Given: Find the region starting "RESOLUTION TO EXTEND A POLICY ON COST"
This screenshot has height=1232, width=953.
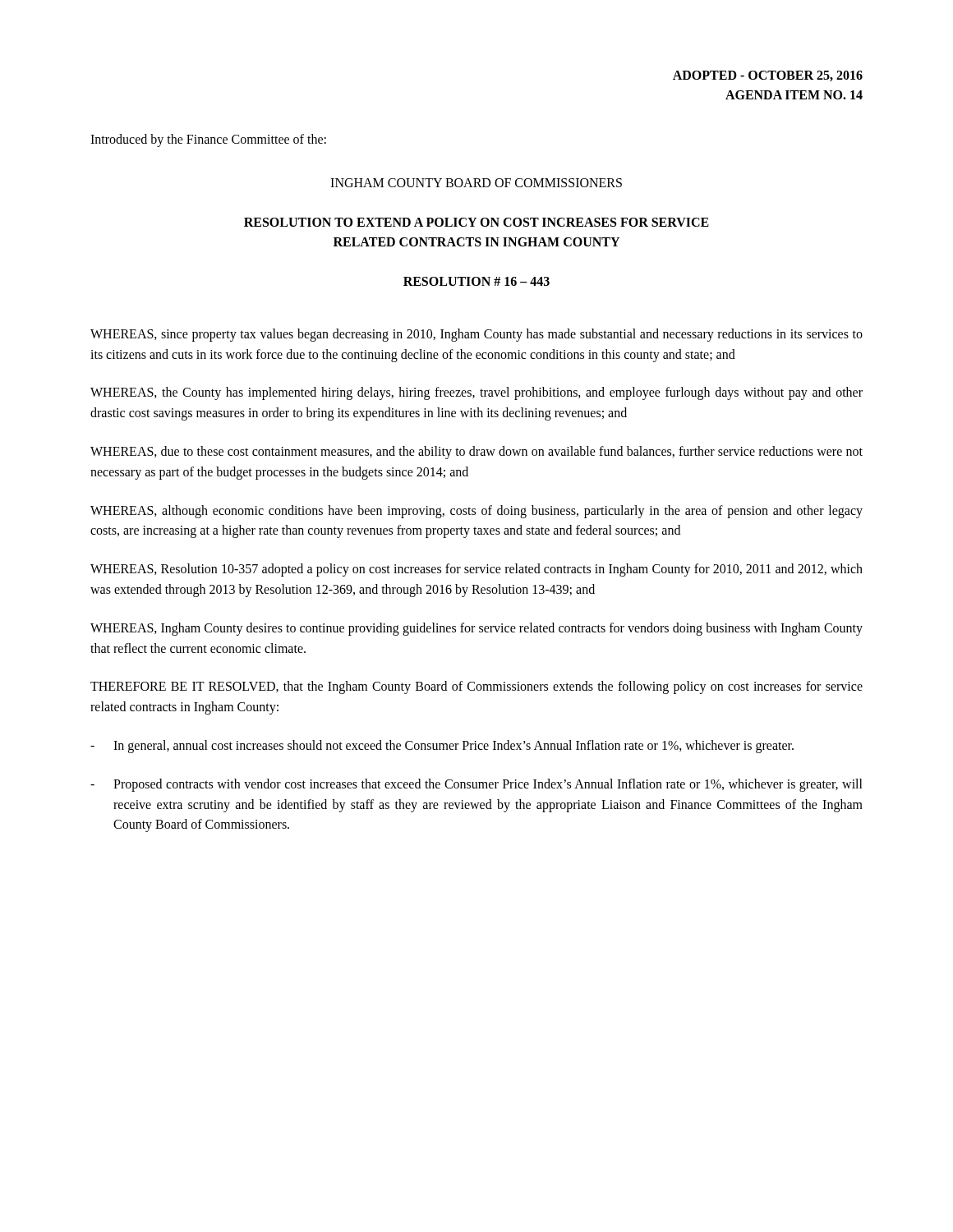Looking at the screenshot, I should pos(476,232).
